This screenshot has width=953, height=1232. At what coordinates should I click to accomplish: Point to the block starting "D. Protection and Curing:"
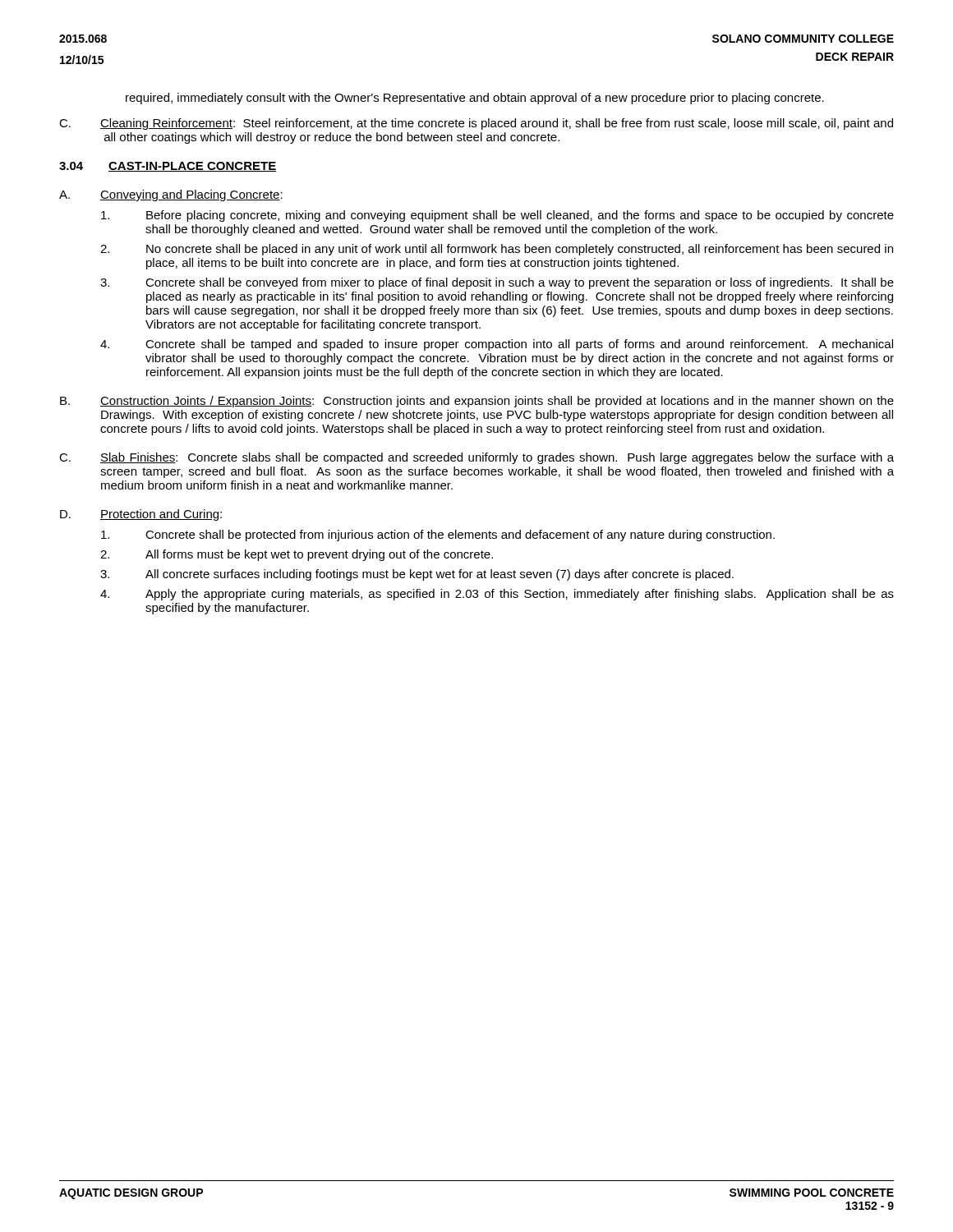[141, 515]
